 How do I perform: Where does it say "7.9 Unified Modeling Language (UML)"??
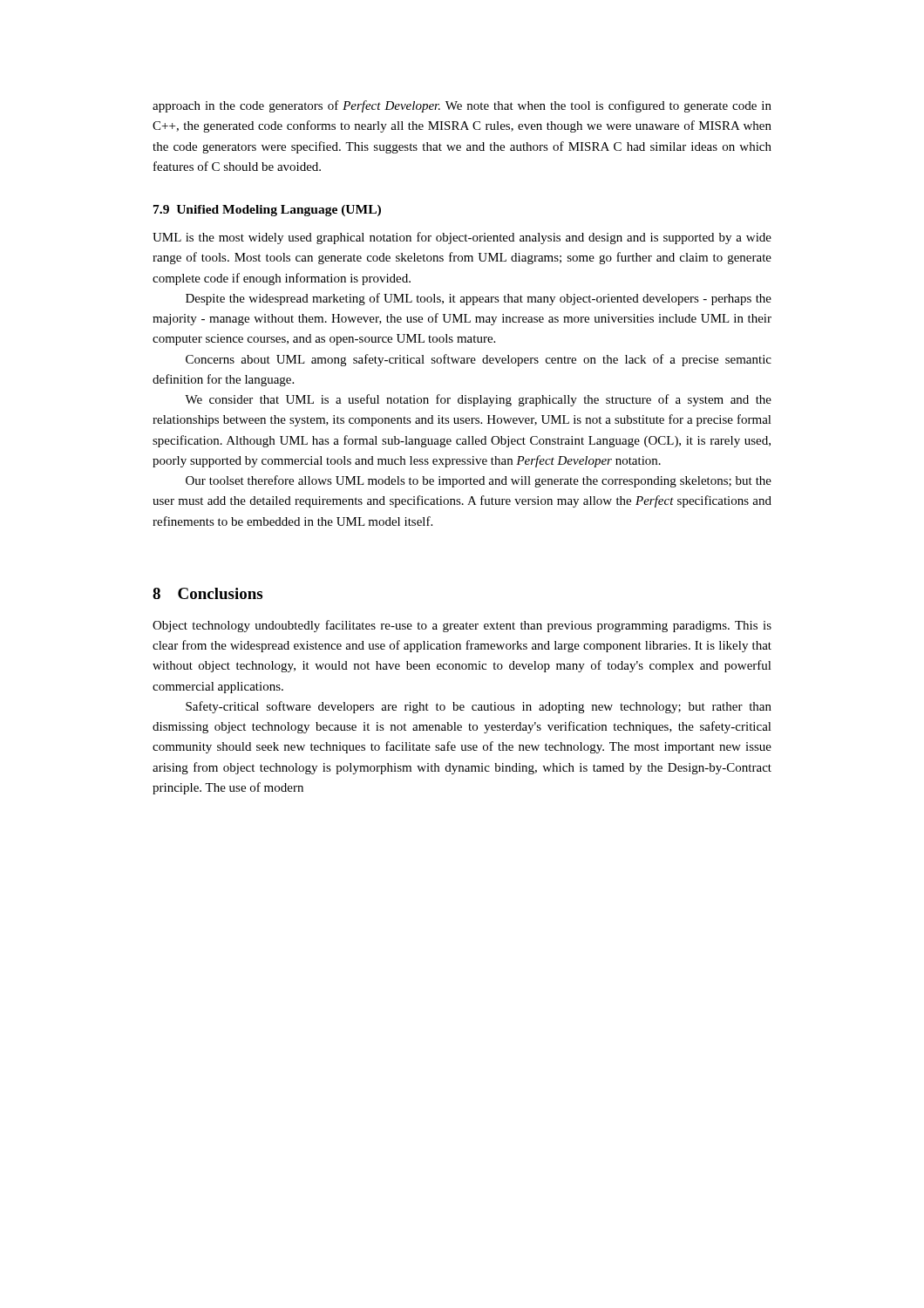[x=267, y=209]
